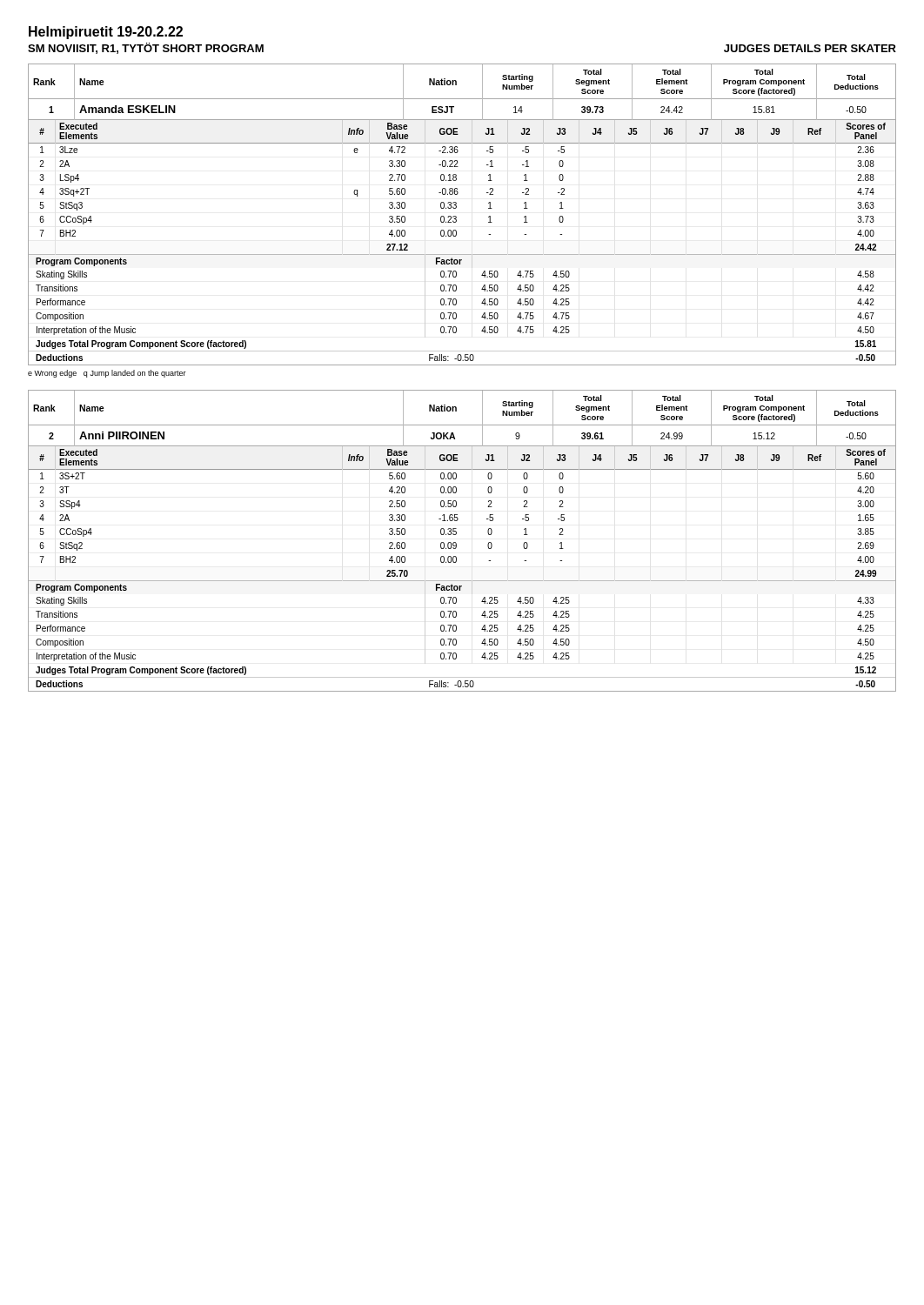Select the block starting "e Wrong edge q Jump landed on"
Image resolution: width=924 pixels, height=1305 pixels.
tap(107, 373)
